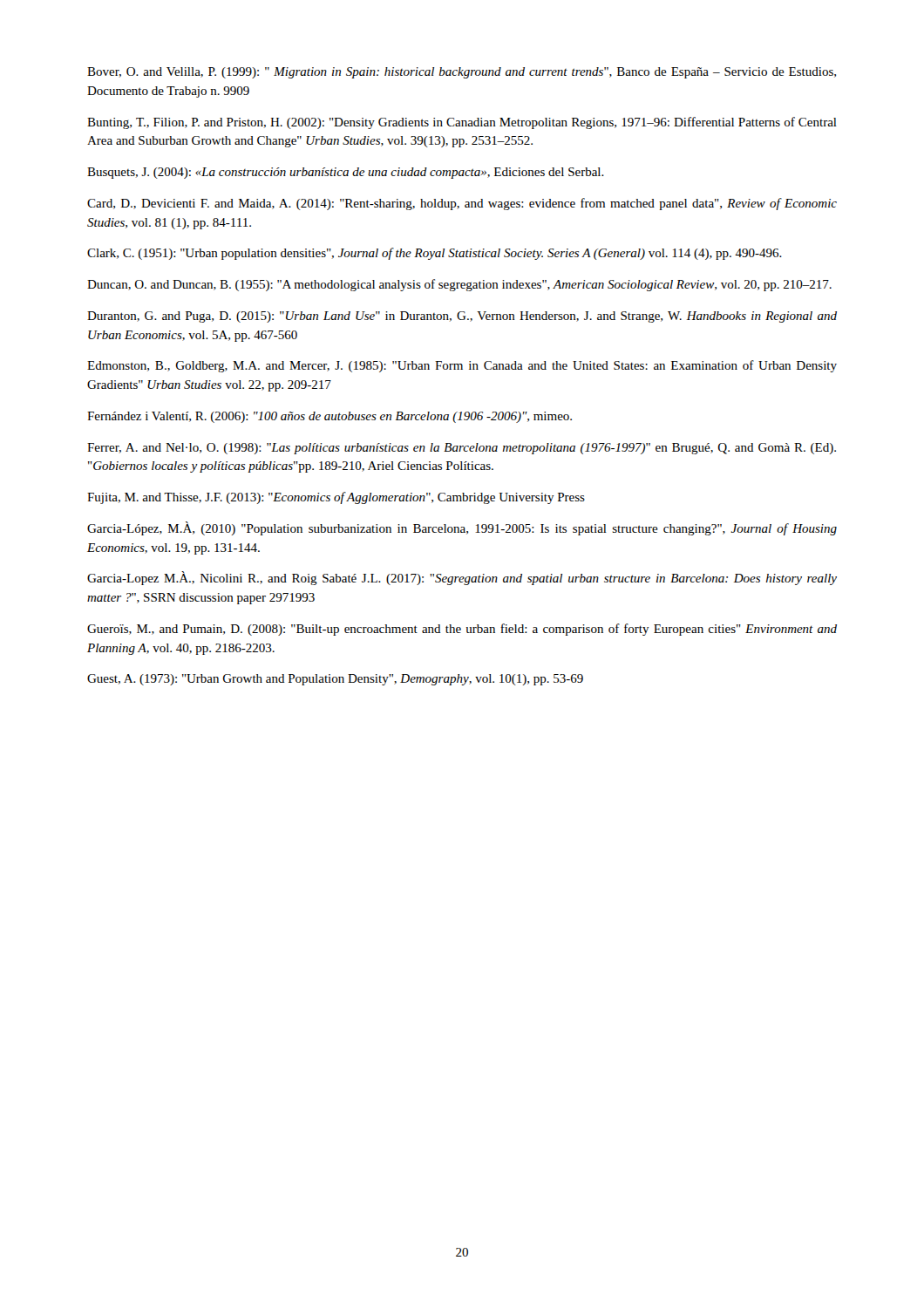Image resolution: width=924 pixels, height=1308 pixels.
Task: Find the element starting "Guest, A. (1973): "Urban Growth and Population"
Action: [335, 679]
